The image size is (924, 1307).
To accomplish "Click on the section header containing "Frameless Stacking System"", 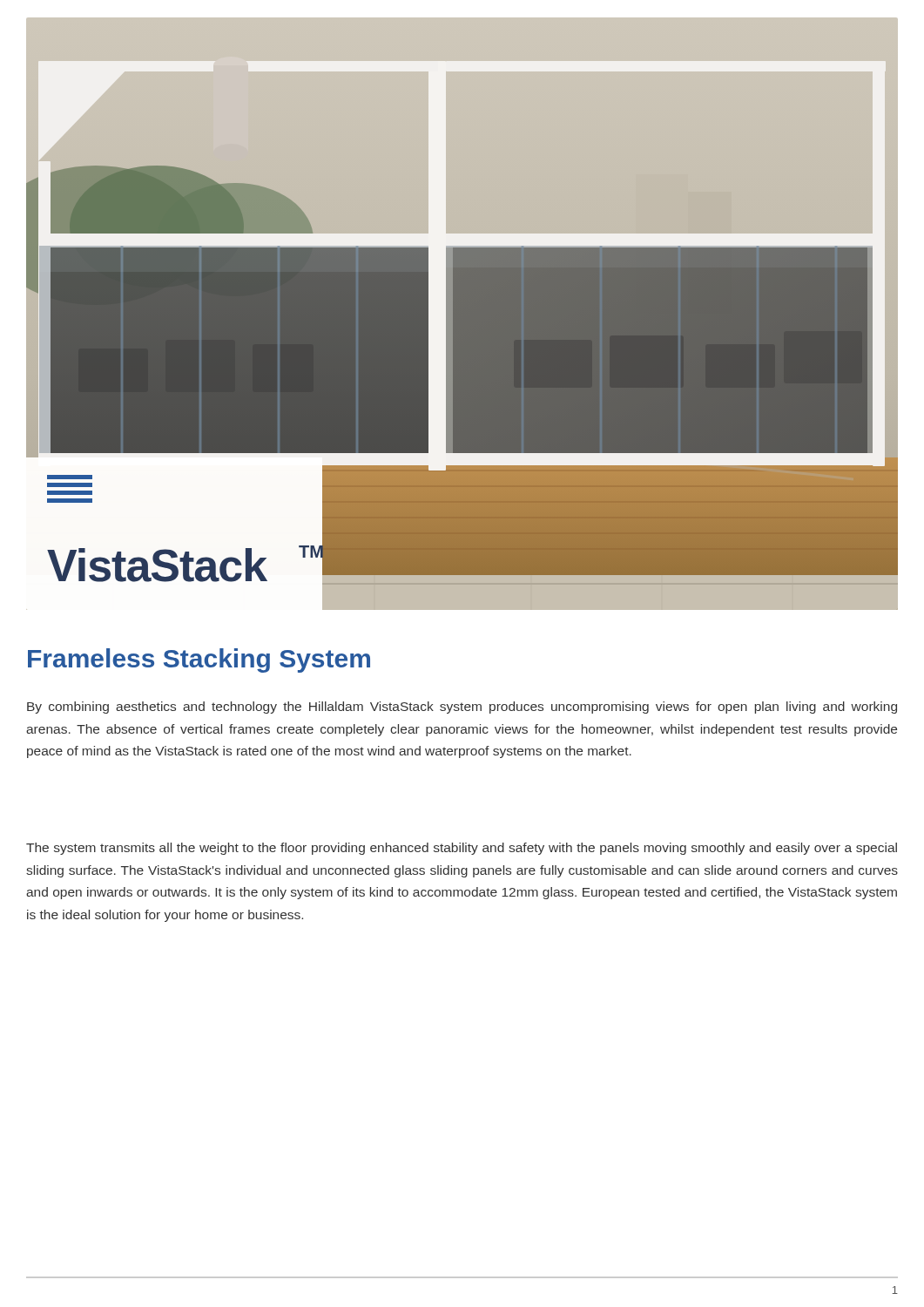I will (199, 660).
